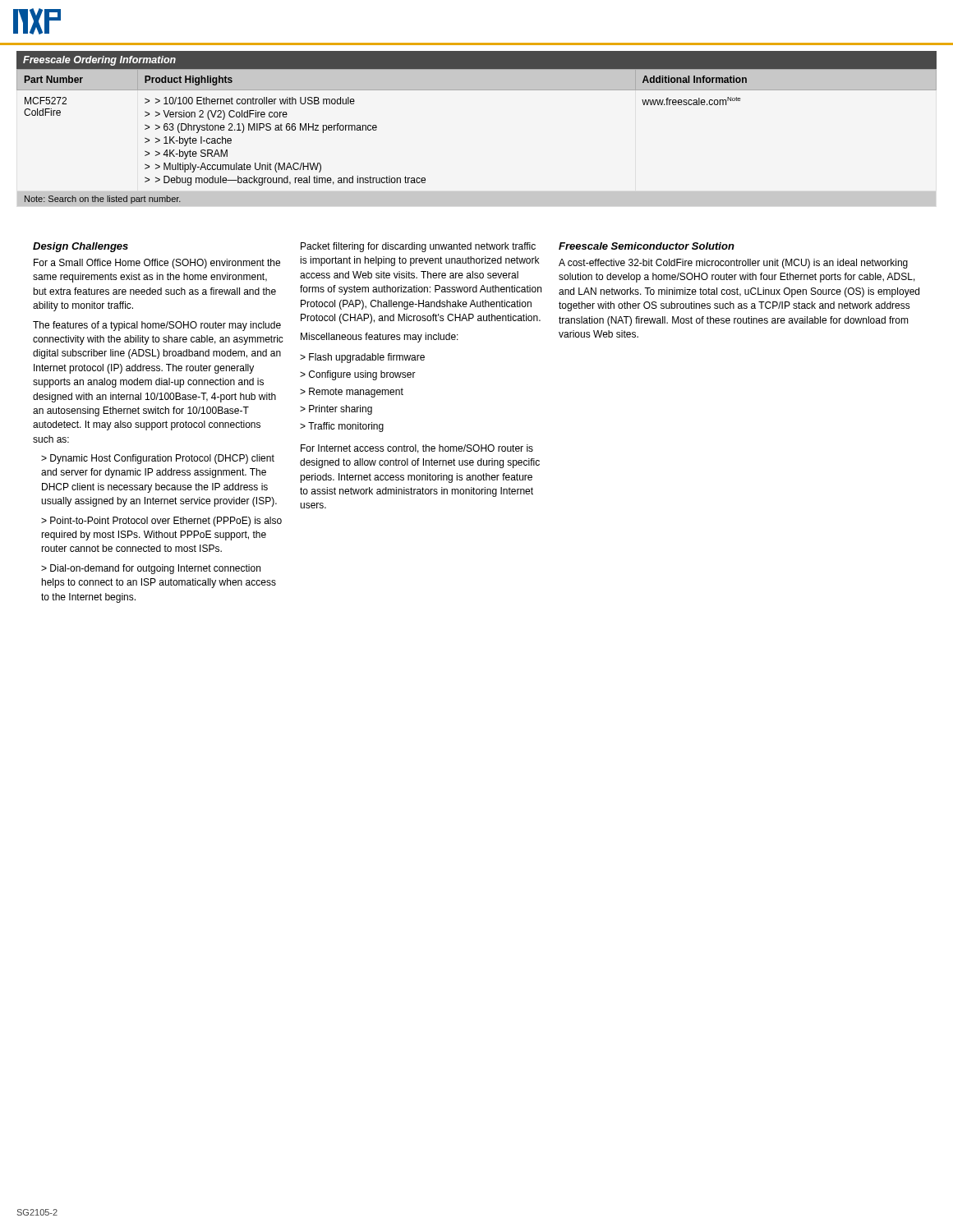Find the text block with the text "For Internet access control,"
The width and height of the screenshot is (953, 1232).
(420, 477)
